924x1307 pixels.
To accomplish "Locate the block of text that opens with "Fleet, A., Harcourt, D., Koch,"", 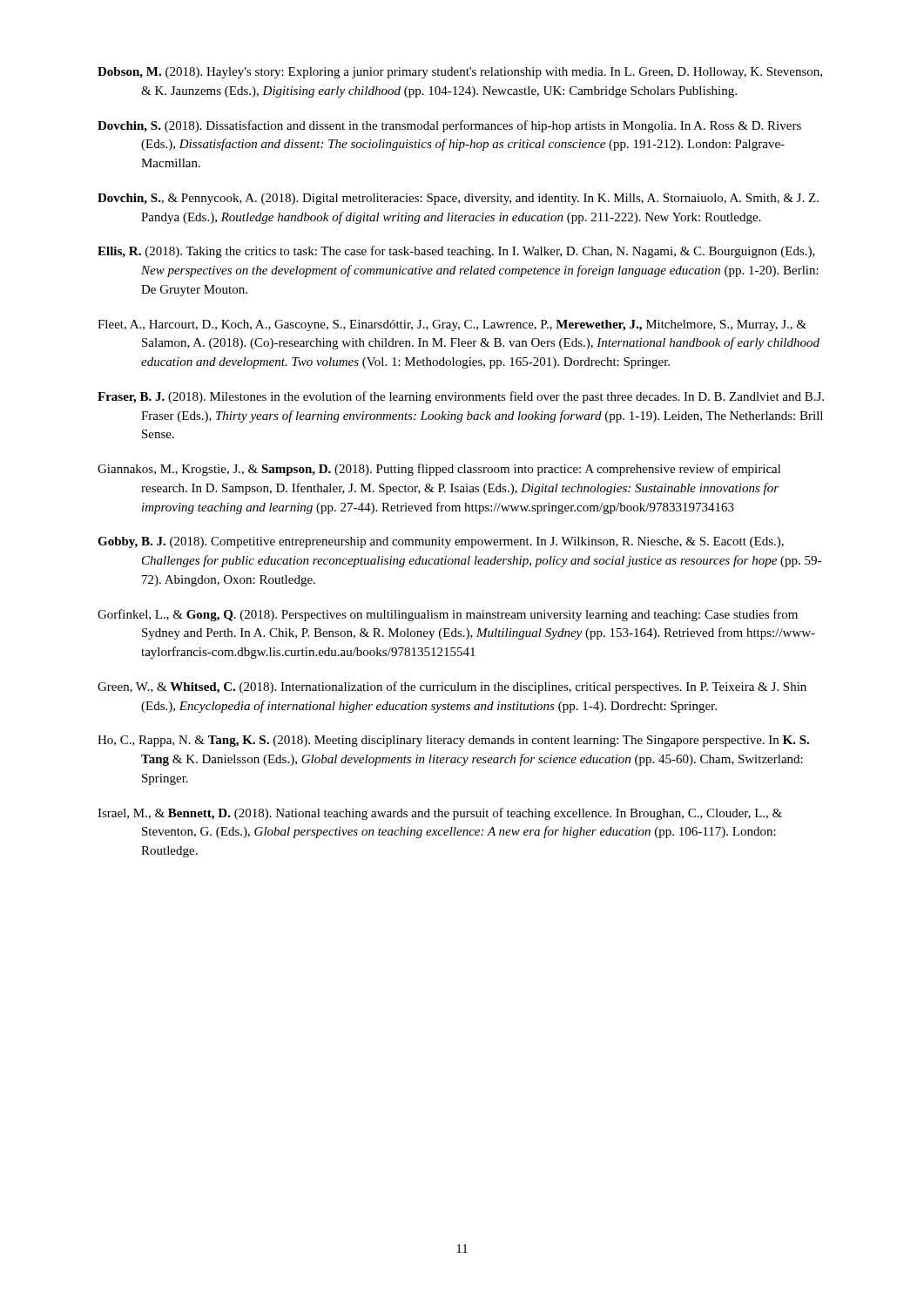I will pos(459,343).
